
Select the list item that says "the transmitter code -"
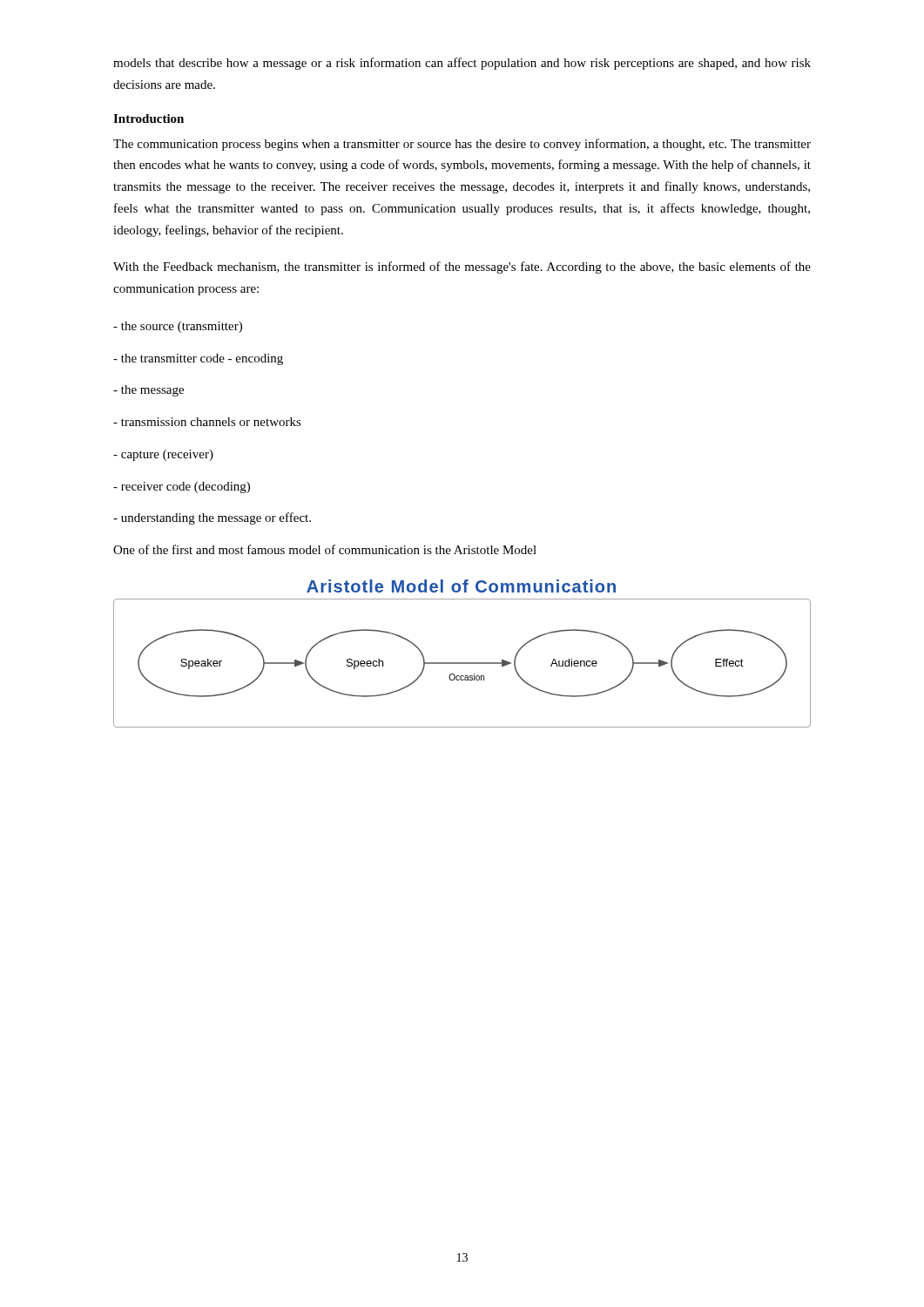[x=198, y=358]
